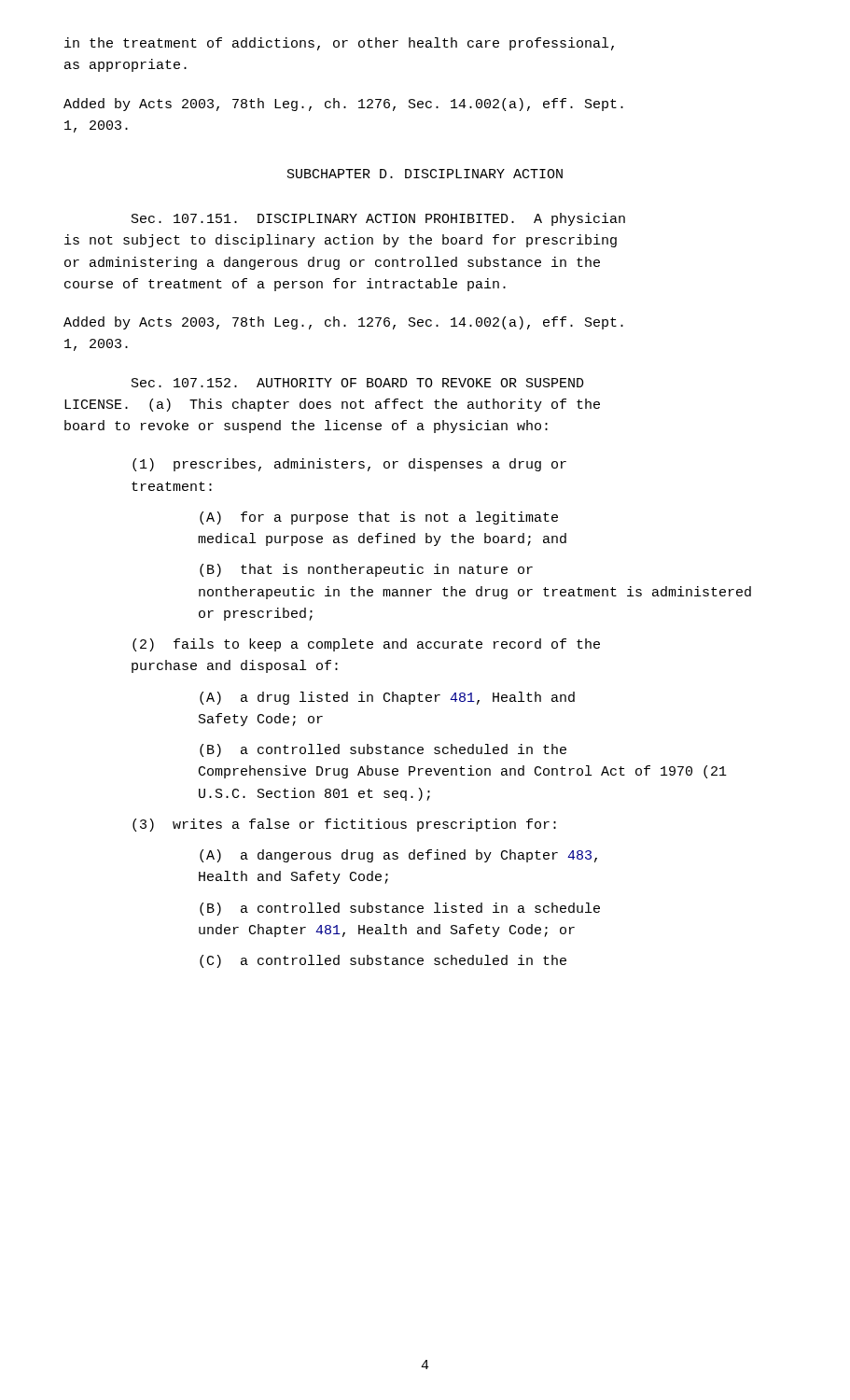Image resolution: width=850 pixels, height=1400 pixels.
Task: Navigate to the text block starting "in the treatment of addictions, or other health"
Action: click(x=425, y=55)
